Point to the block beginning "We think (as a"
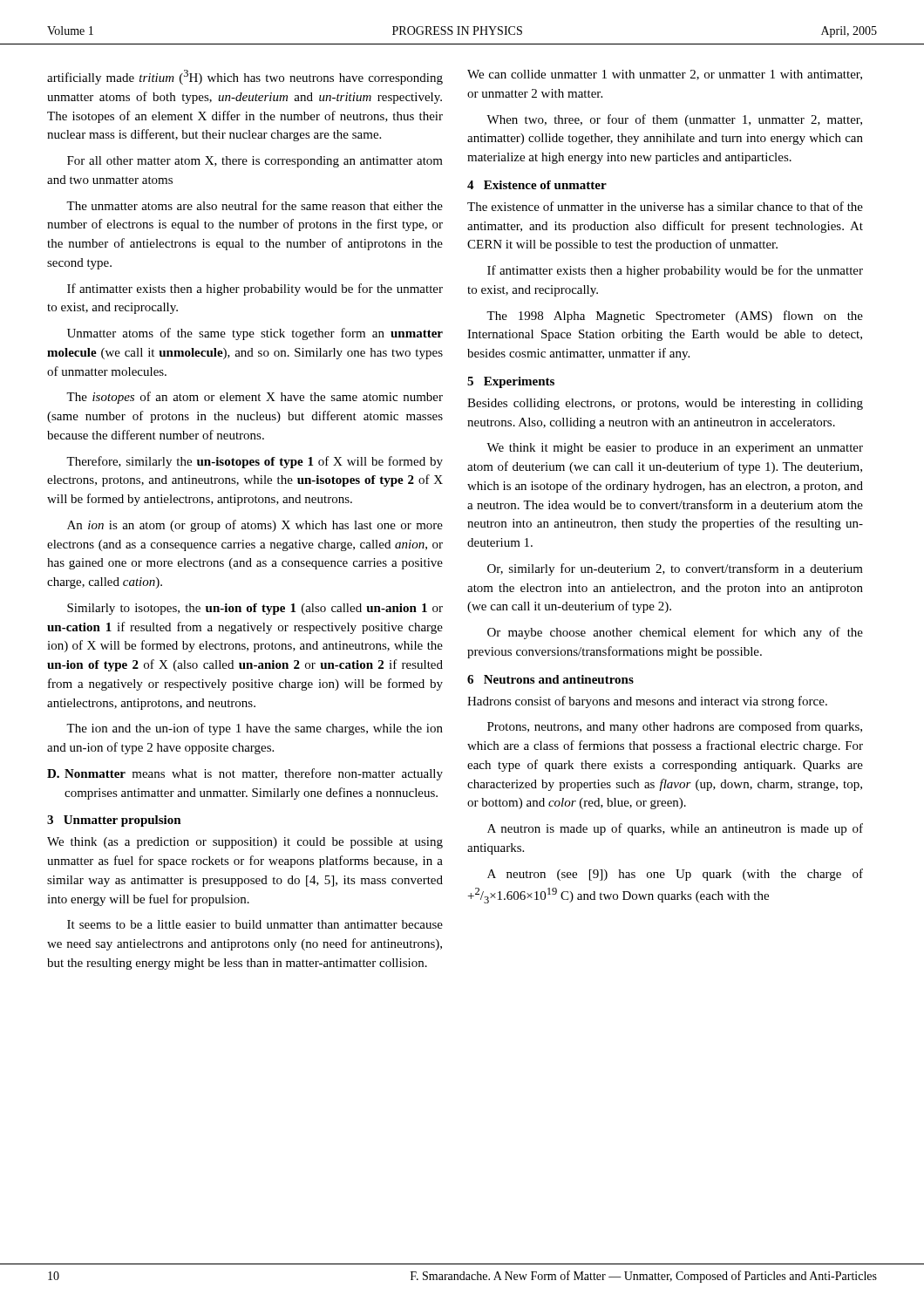 [245, 871]
